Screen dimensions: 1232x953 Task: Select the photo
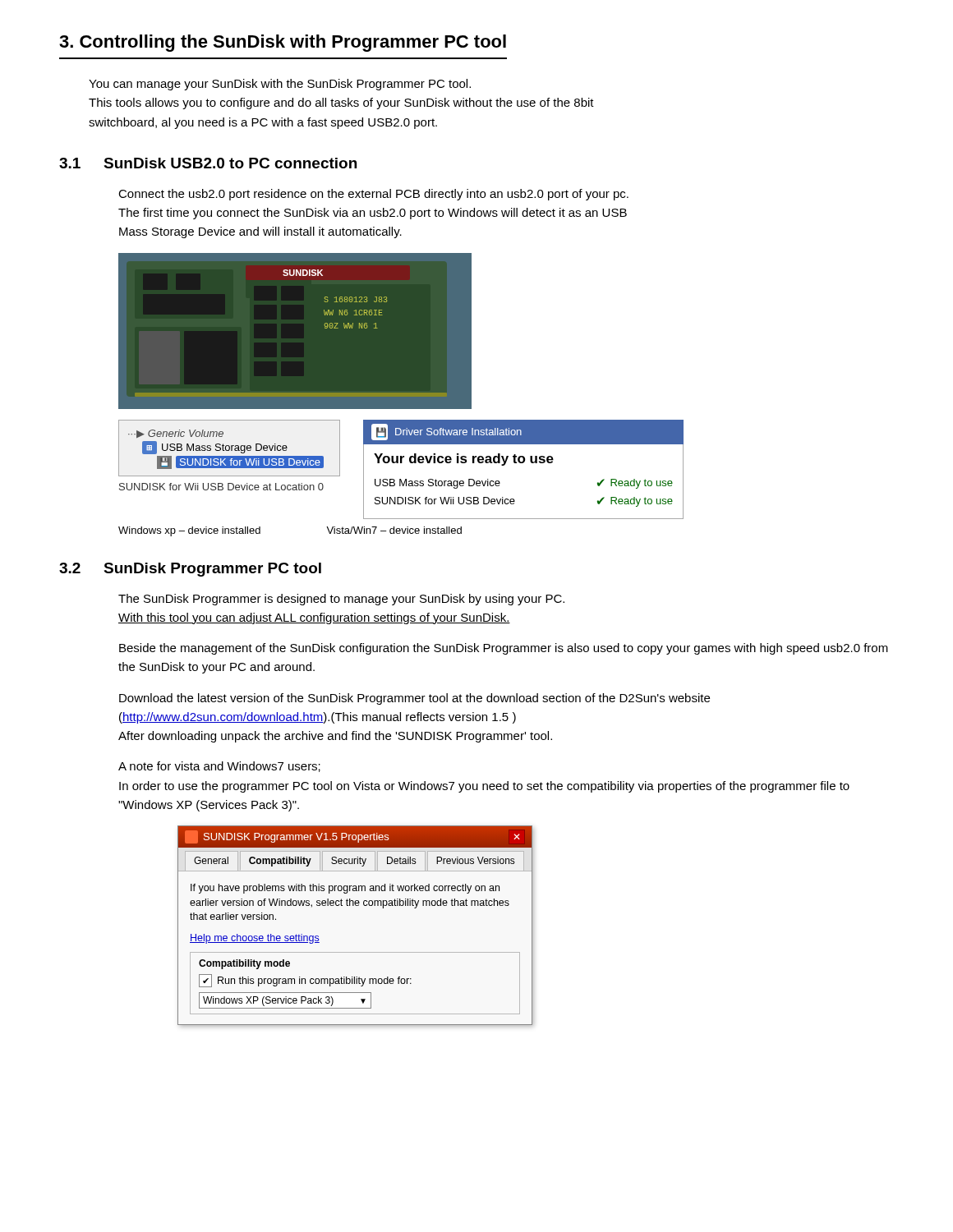[x=506, y=332]
